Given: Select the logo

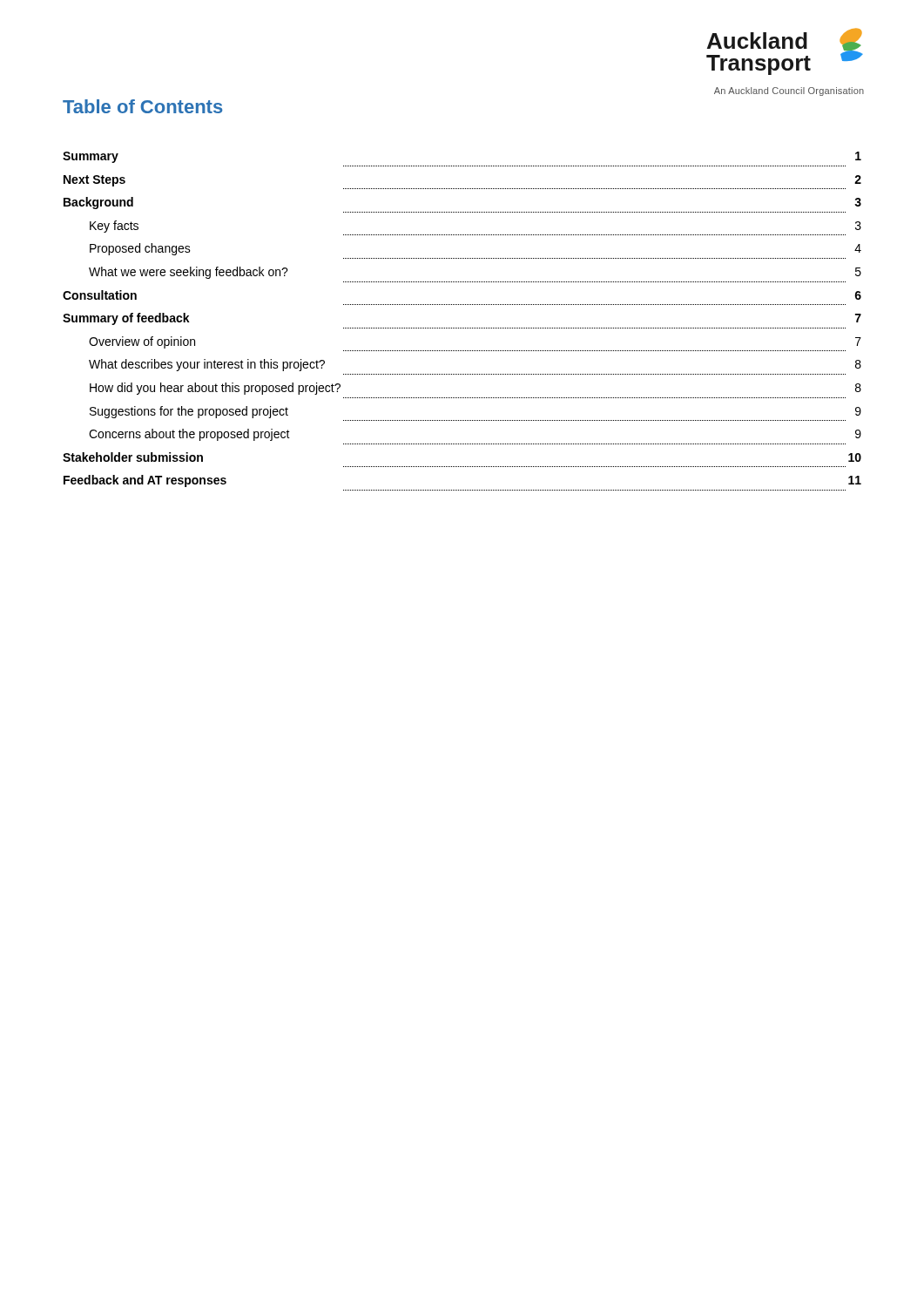Looking at the screenshot, I should click(x=789, y=60).
